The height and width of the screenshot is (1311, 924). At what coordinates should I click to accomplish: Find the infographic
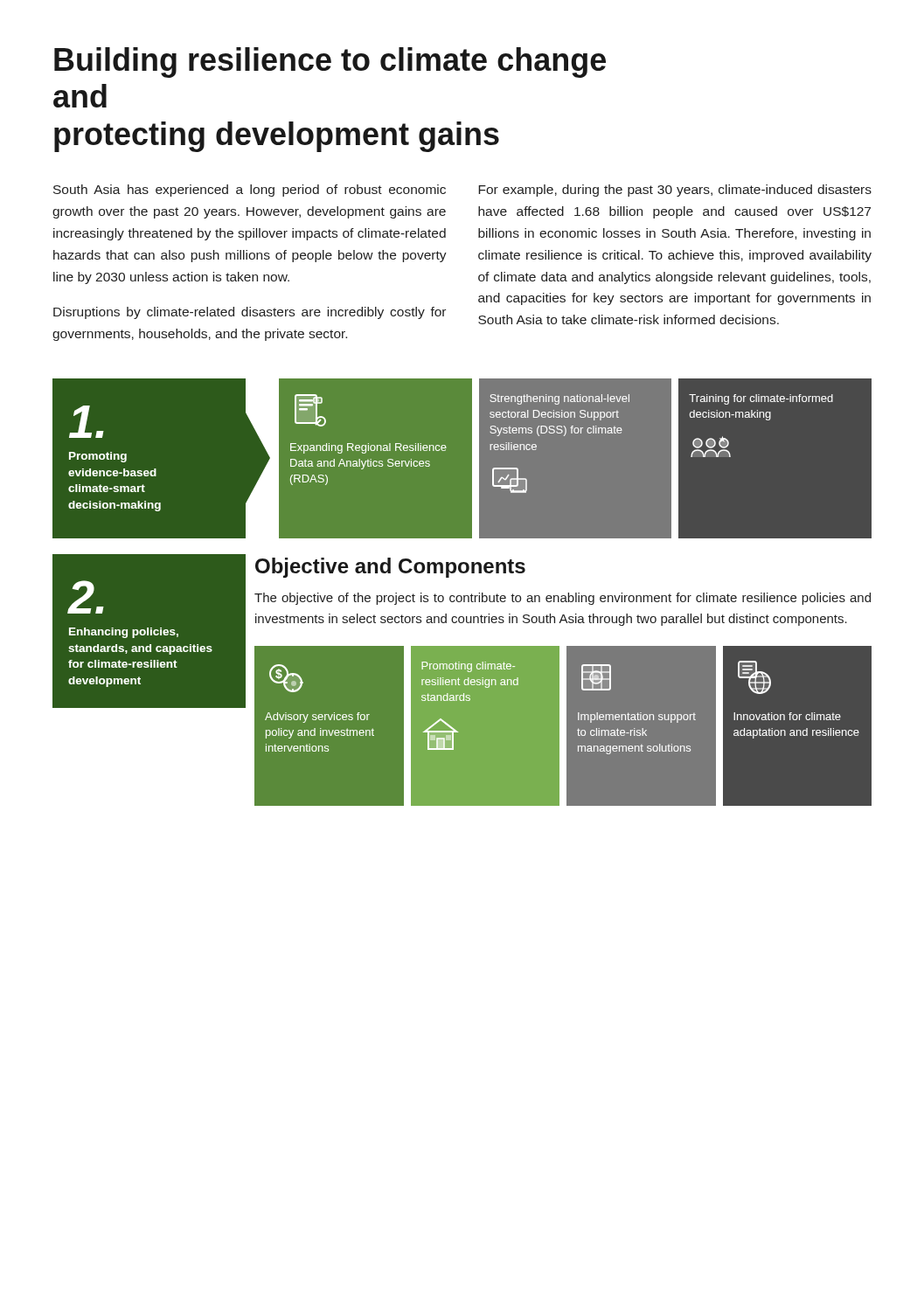[462, 592]
